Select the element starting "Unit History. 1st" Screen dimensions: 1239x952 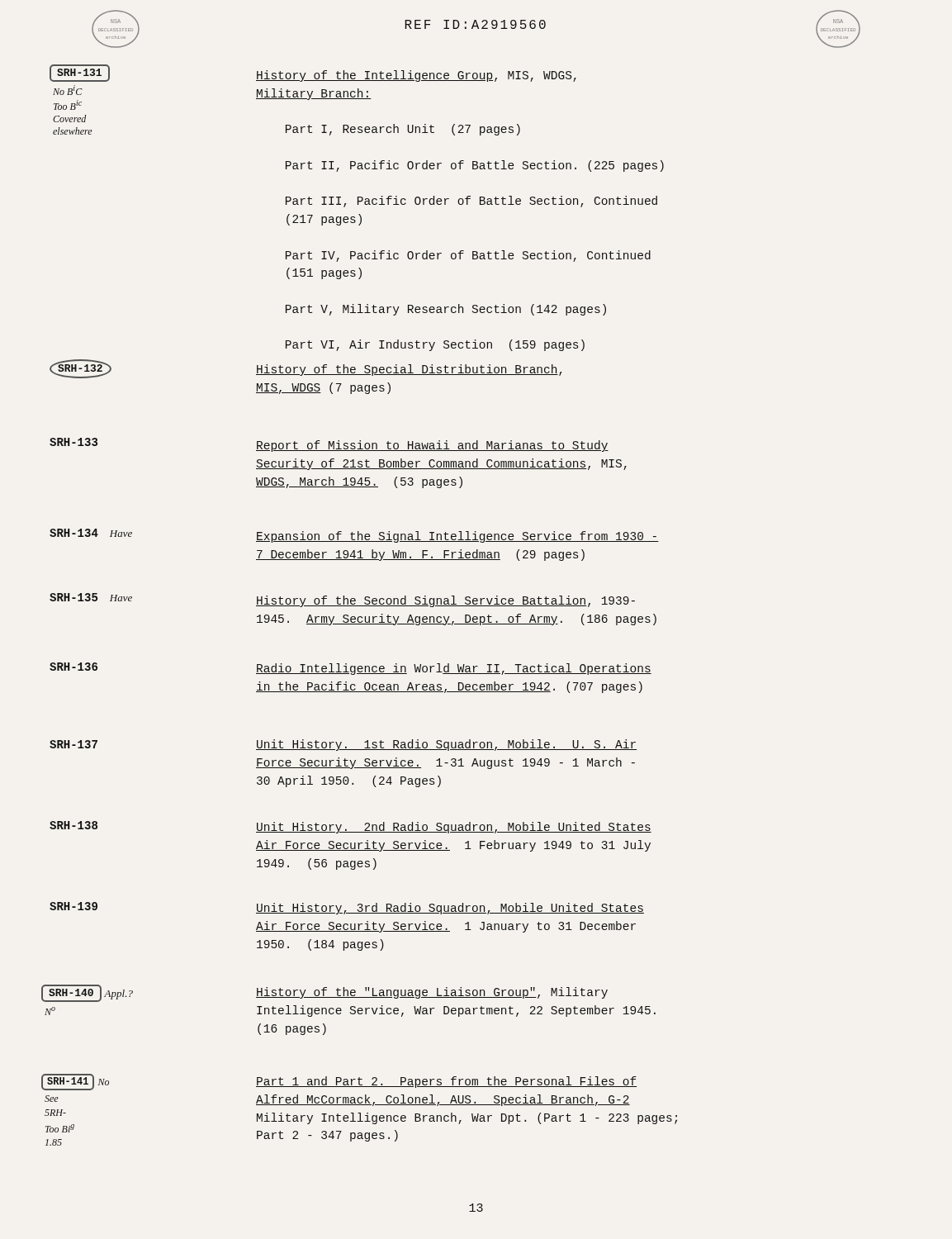click(x=446, y=763)
